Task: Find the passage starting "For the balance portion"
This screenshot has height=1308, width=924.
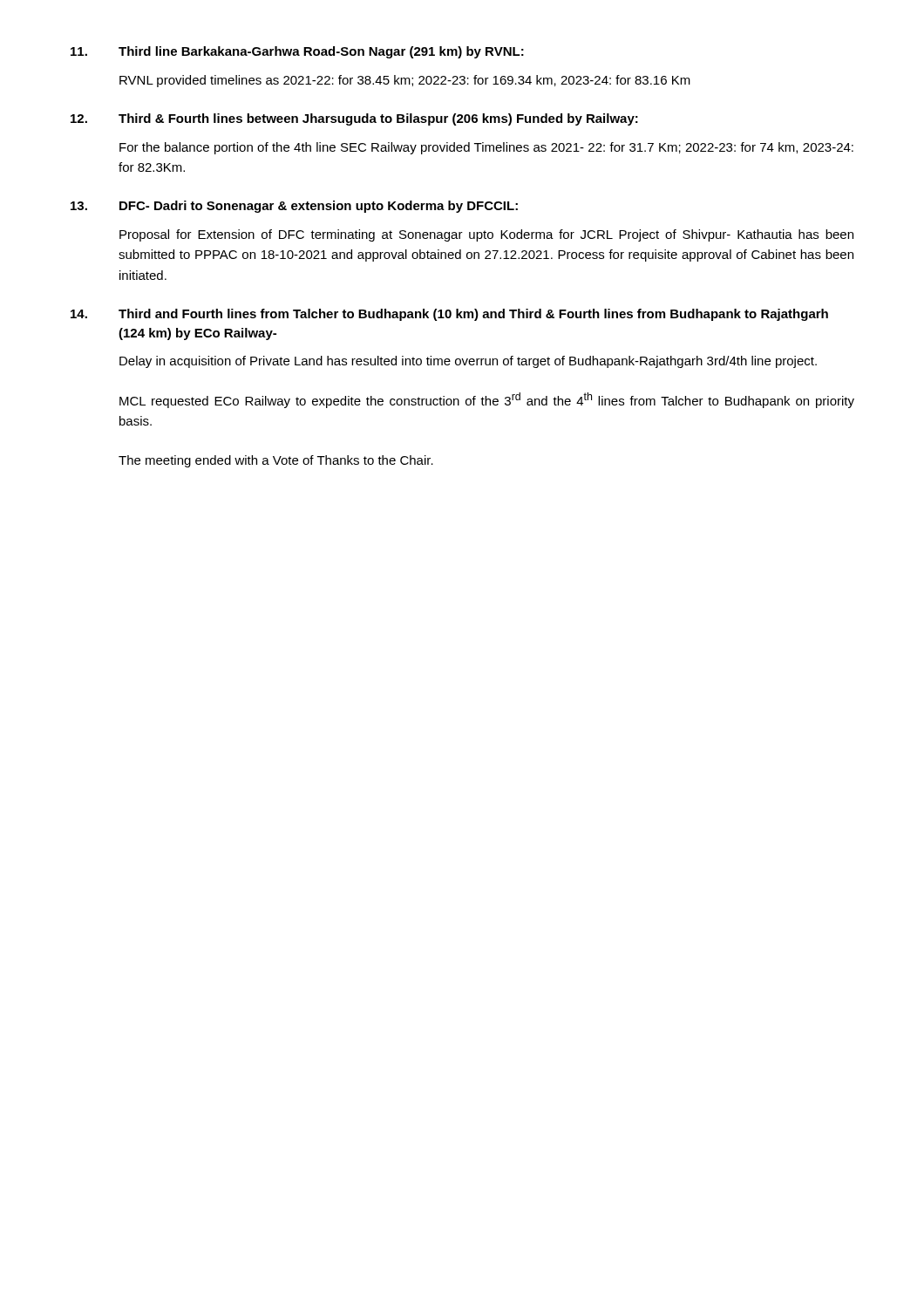Action: click(x=486, y=157)
